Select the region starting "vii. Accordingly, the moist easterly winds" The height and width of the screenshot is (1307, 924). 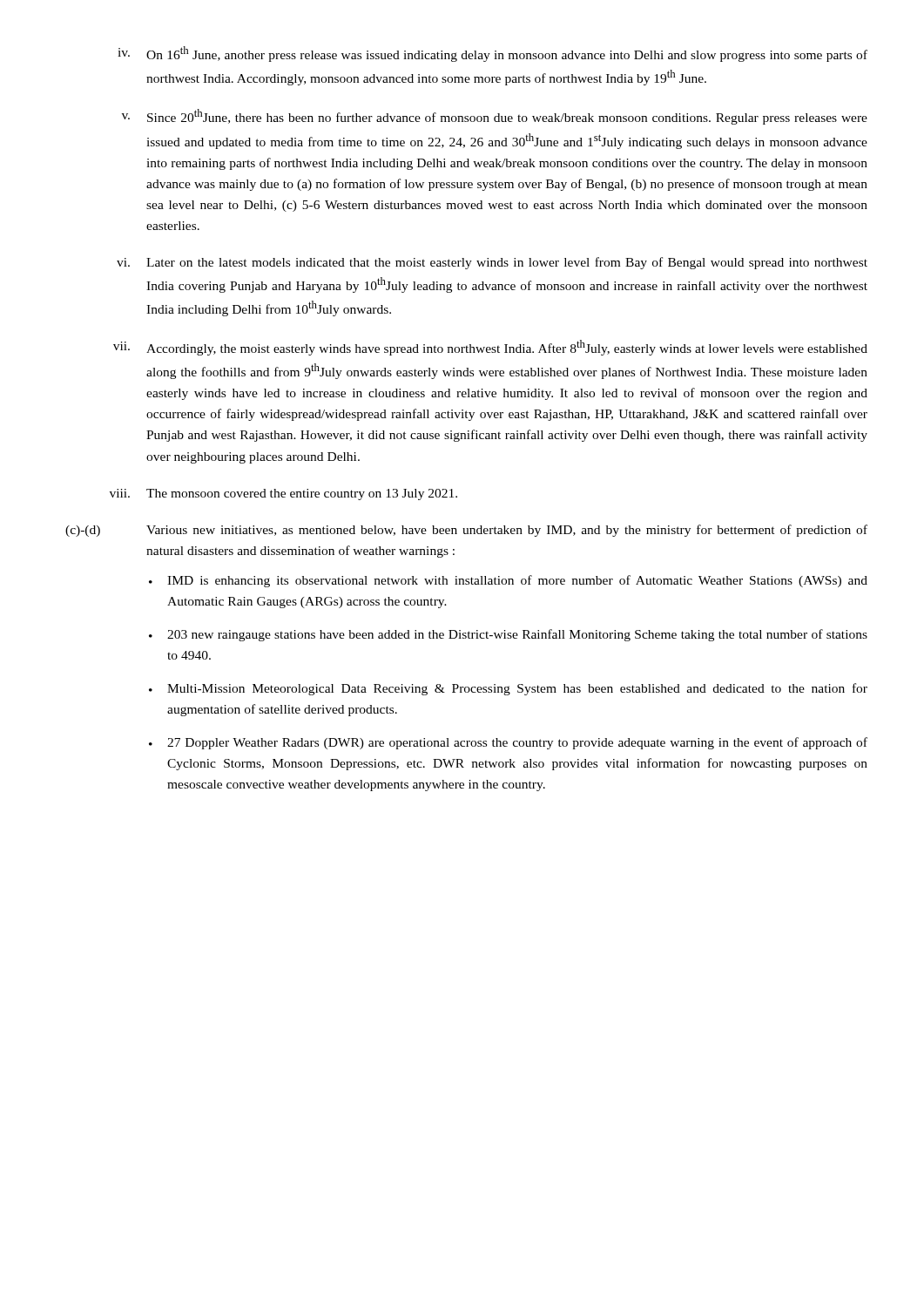pos(466,401)
